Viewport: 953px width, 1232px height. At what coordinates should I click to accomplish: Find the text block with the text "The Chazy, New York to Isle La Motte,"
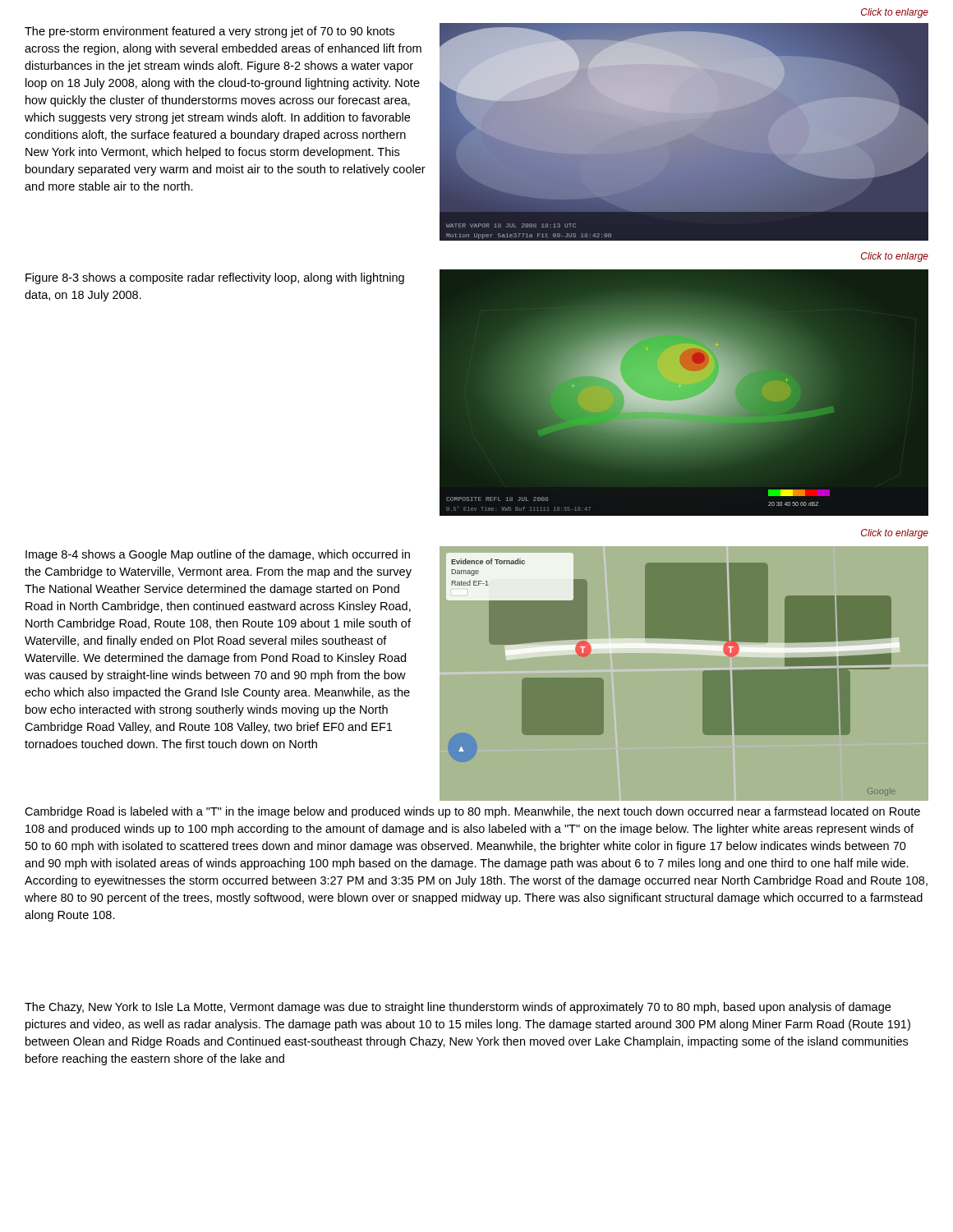(468, 1033)
